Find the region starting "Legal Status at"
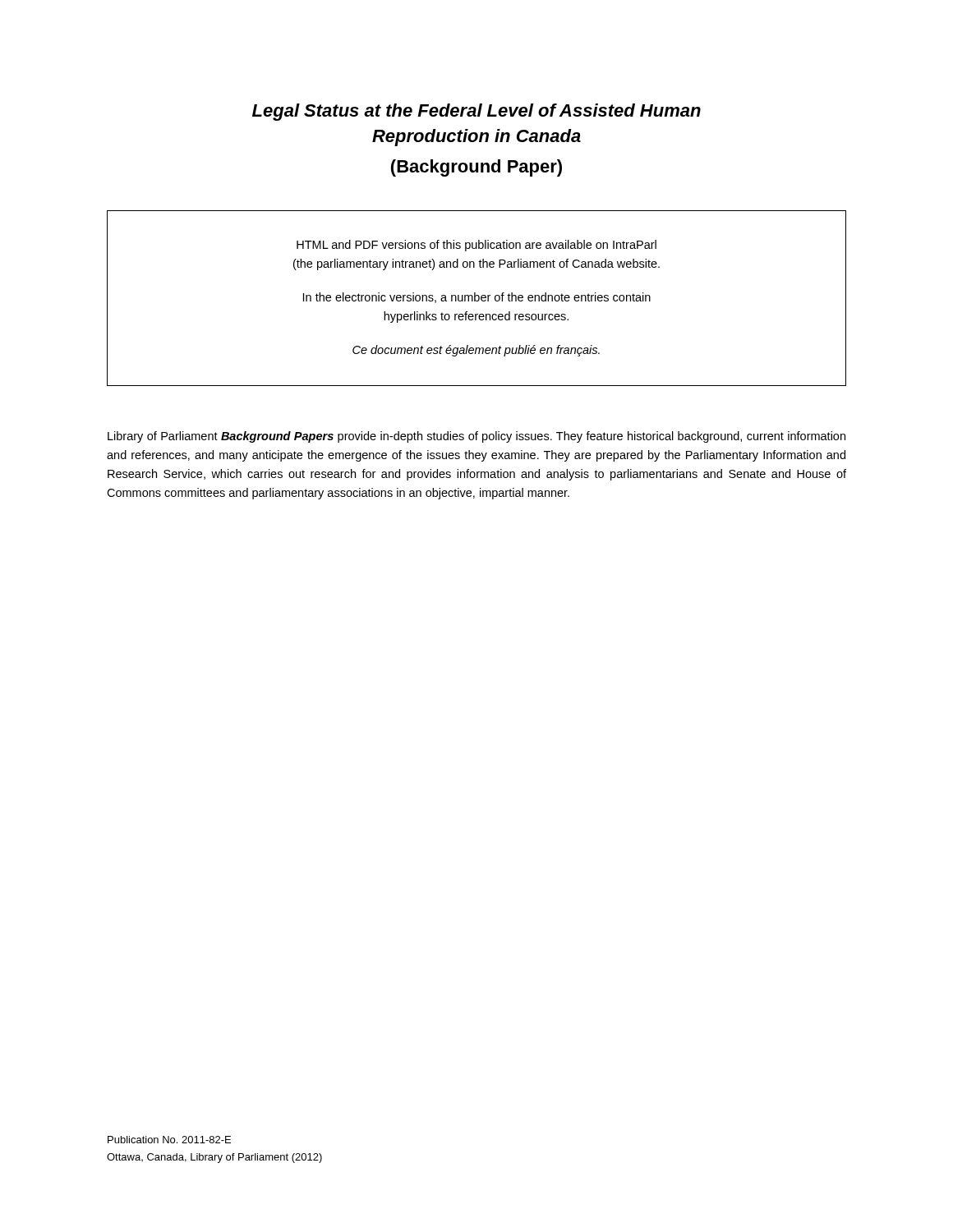This screenshot has height=1232, width=953. click(476, 138)
